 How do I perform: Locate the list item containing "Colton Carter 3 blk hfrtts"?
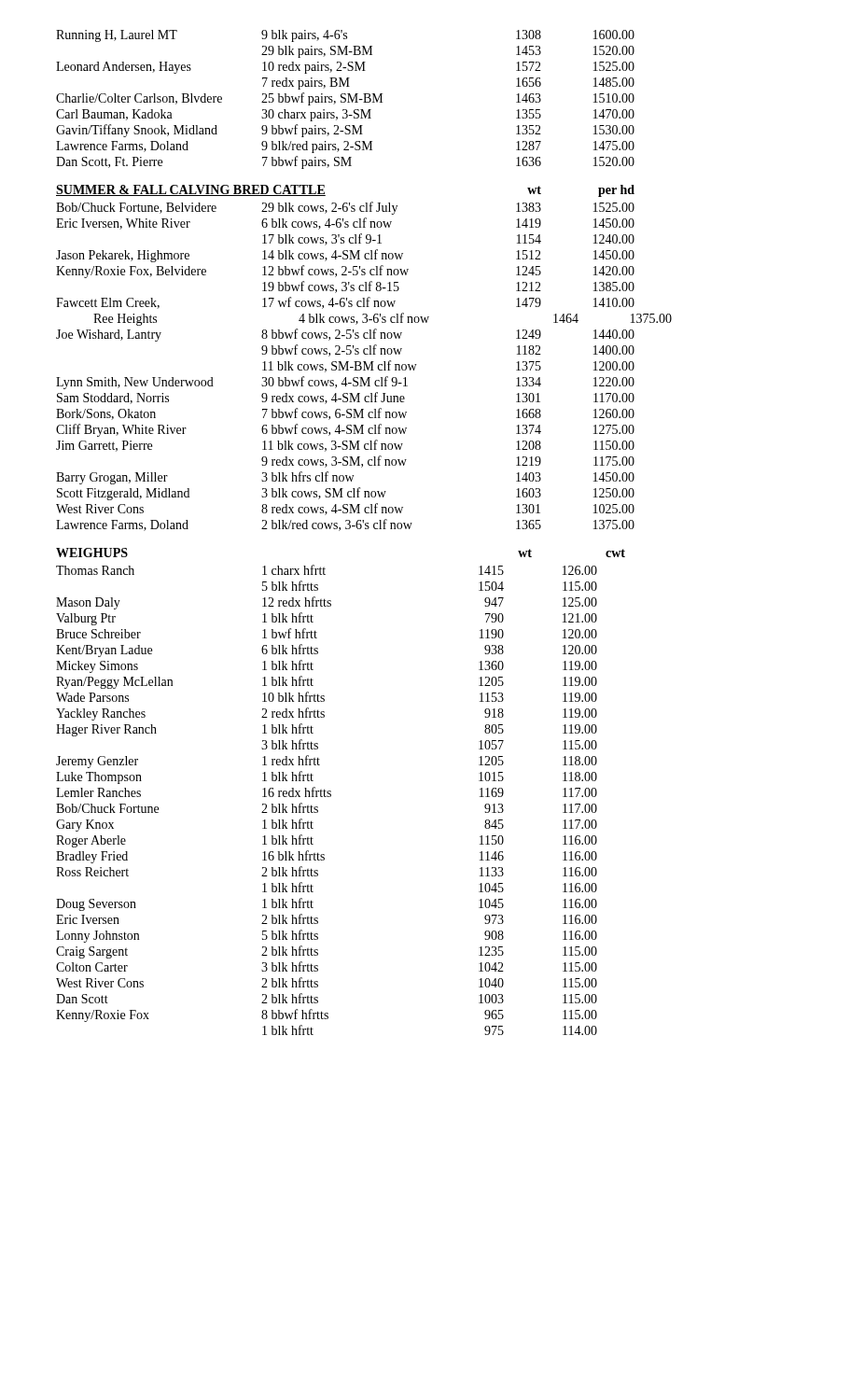coord(327,968)
